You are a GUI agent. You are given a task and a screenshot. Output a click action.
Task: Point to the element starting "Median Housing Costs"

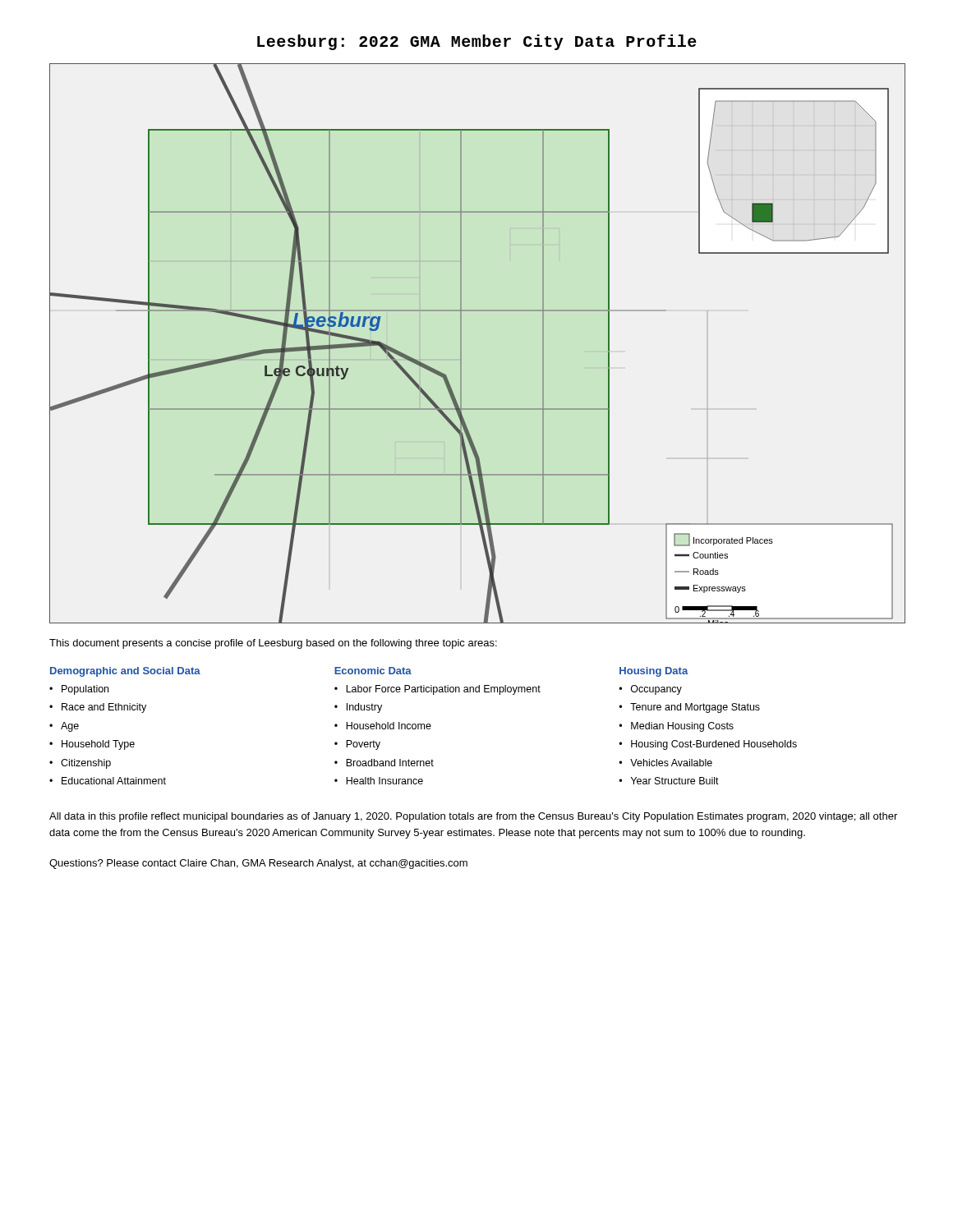coord(682,726)
